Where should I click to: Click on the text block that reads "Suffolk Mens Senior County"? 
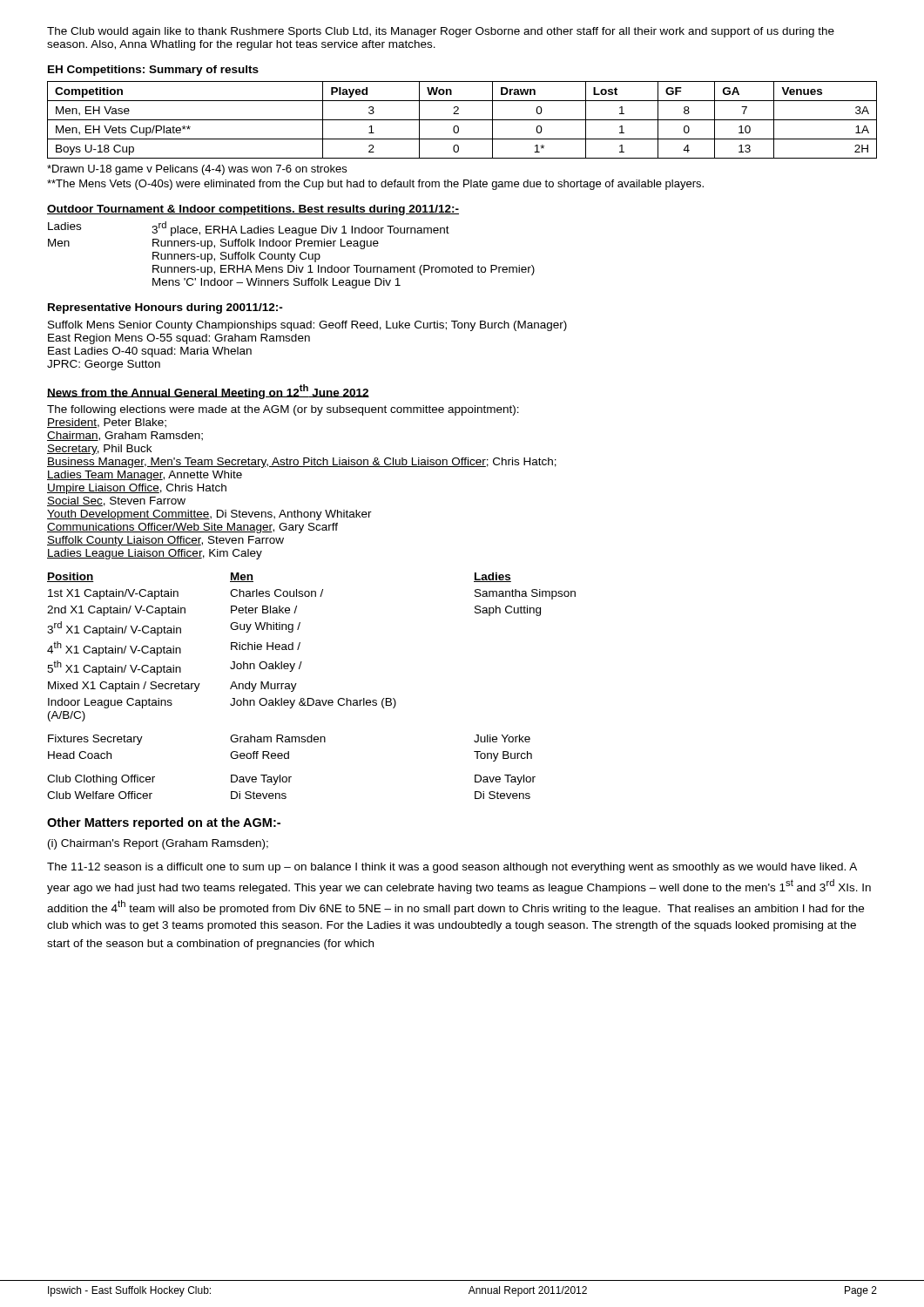click(307, 344)
